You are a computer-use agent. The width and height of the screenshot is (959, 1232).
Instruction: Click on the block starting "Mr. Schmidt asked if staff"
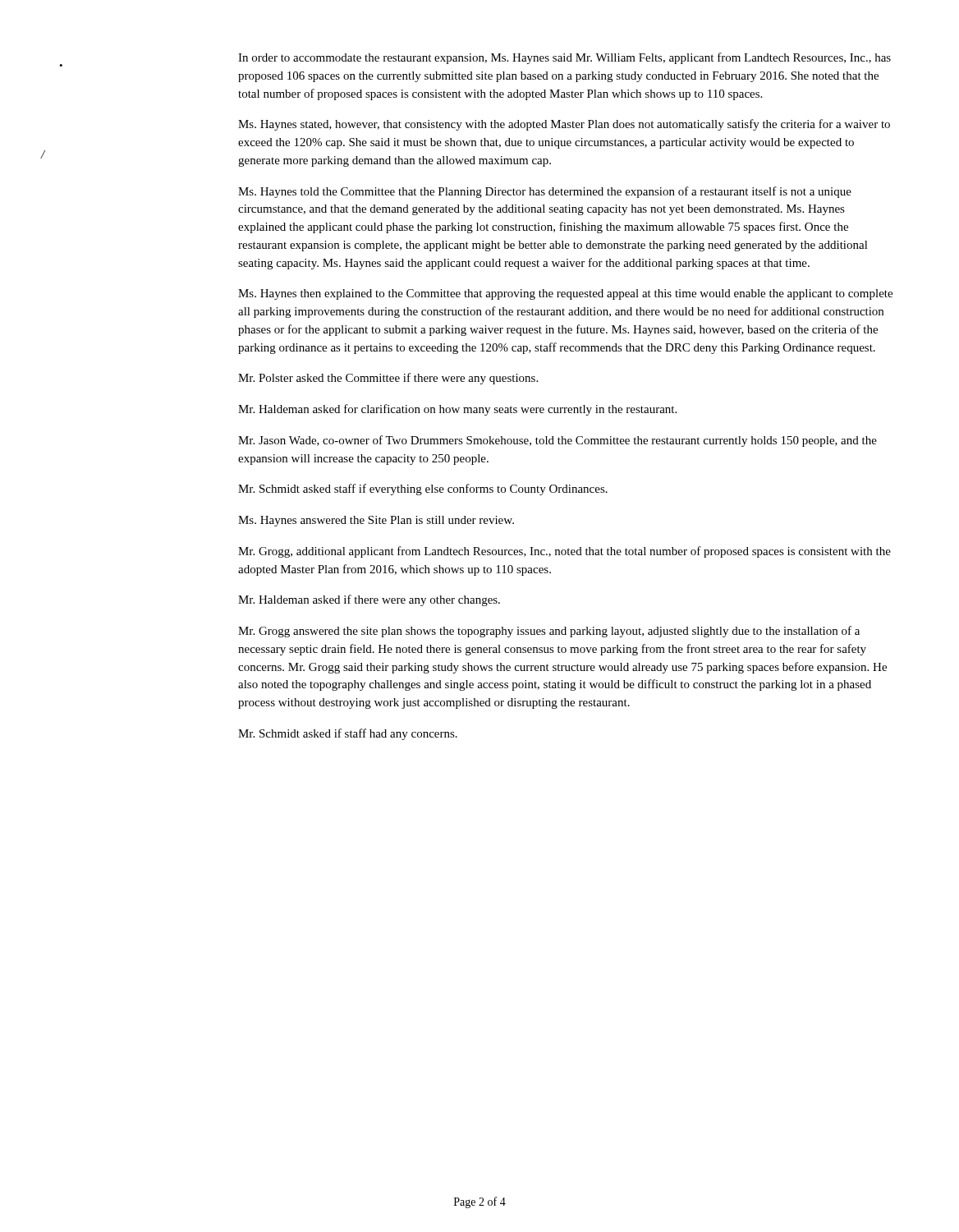coord(348,733)
